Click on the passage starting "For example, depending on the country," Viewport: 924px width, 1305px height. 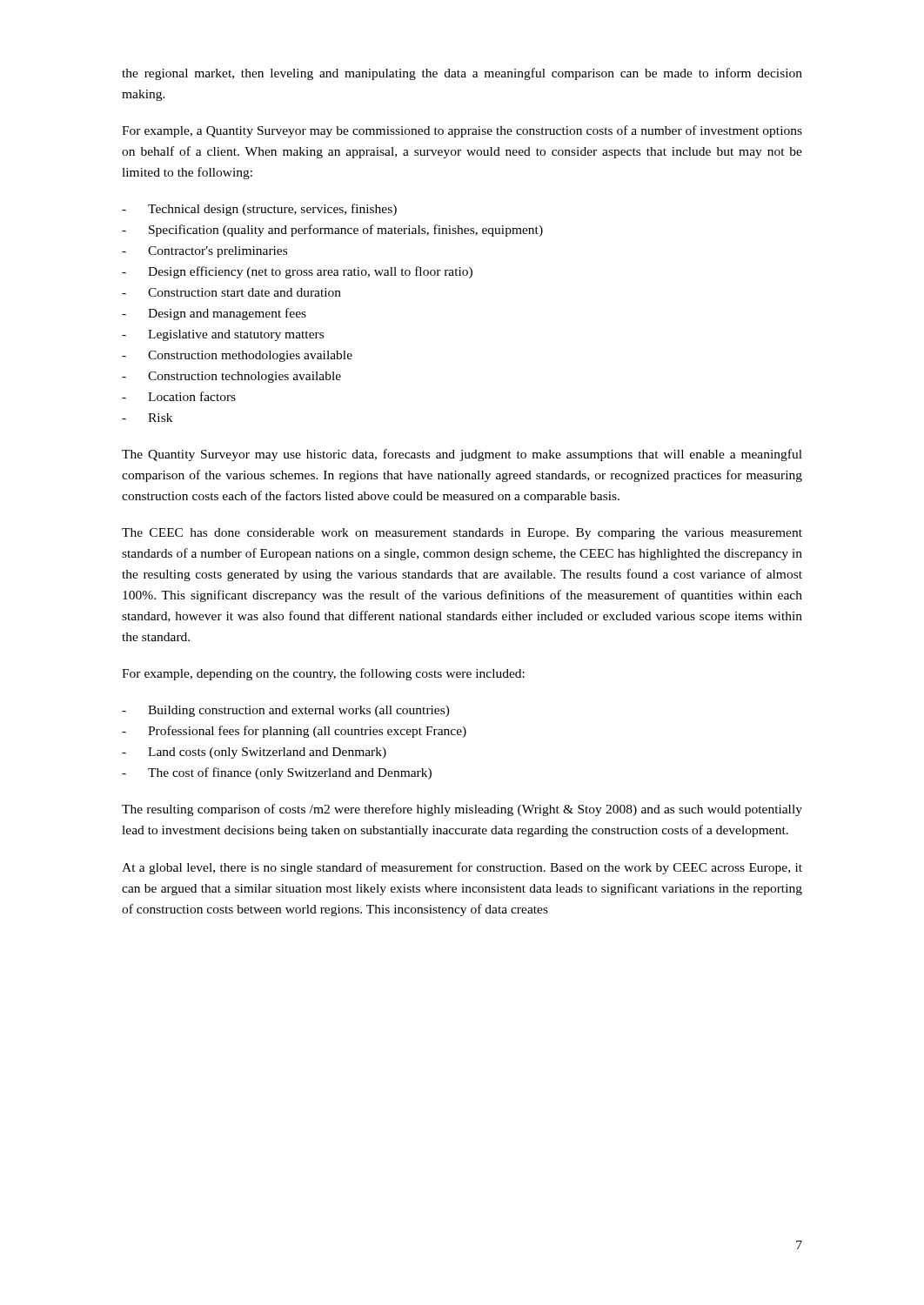coord(324,673)
